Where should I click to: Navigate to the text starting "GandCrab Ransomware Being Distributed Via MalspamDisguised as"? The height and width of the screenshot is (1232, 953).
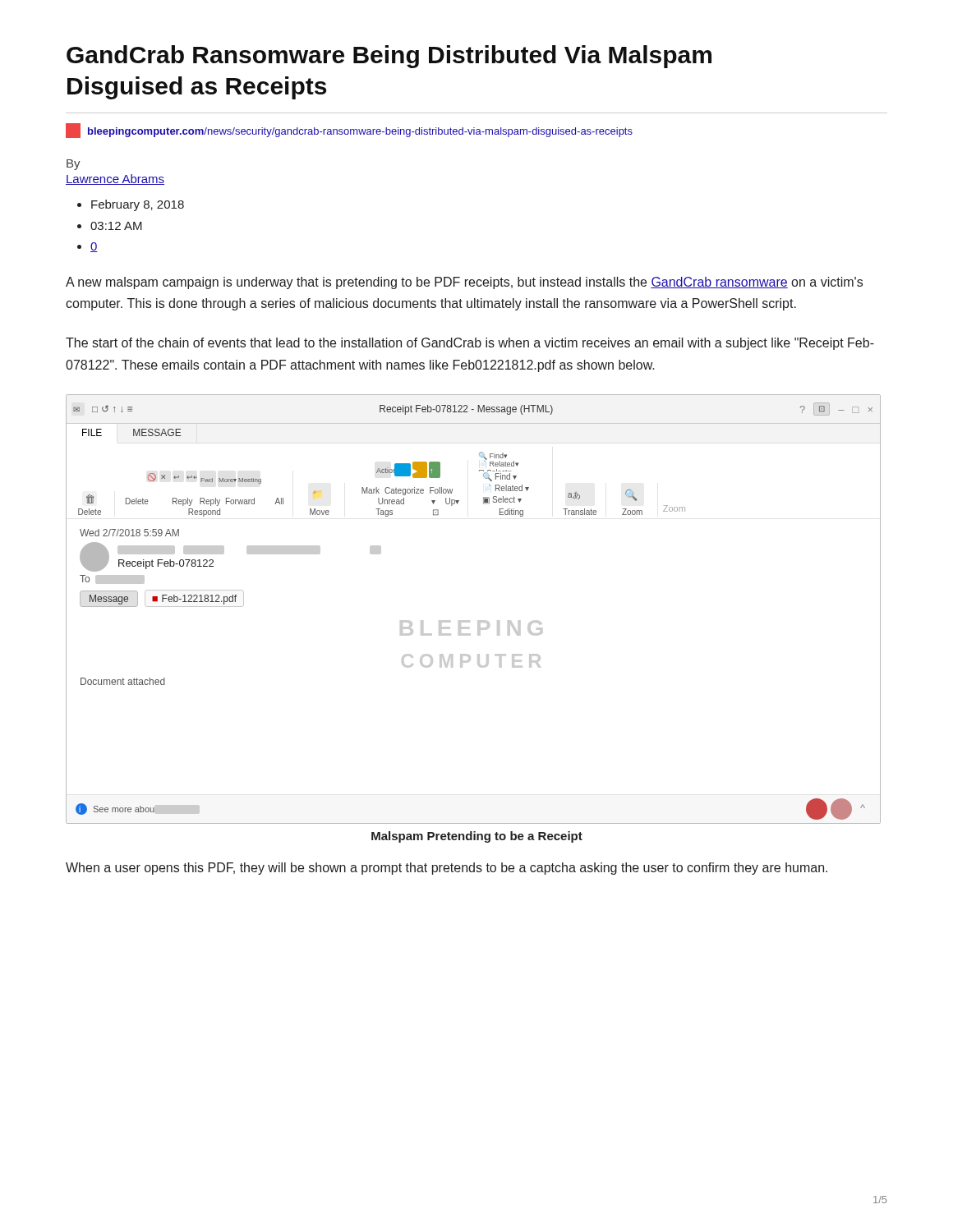pyautogui.click(x=389, y=70)
